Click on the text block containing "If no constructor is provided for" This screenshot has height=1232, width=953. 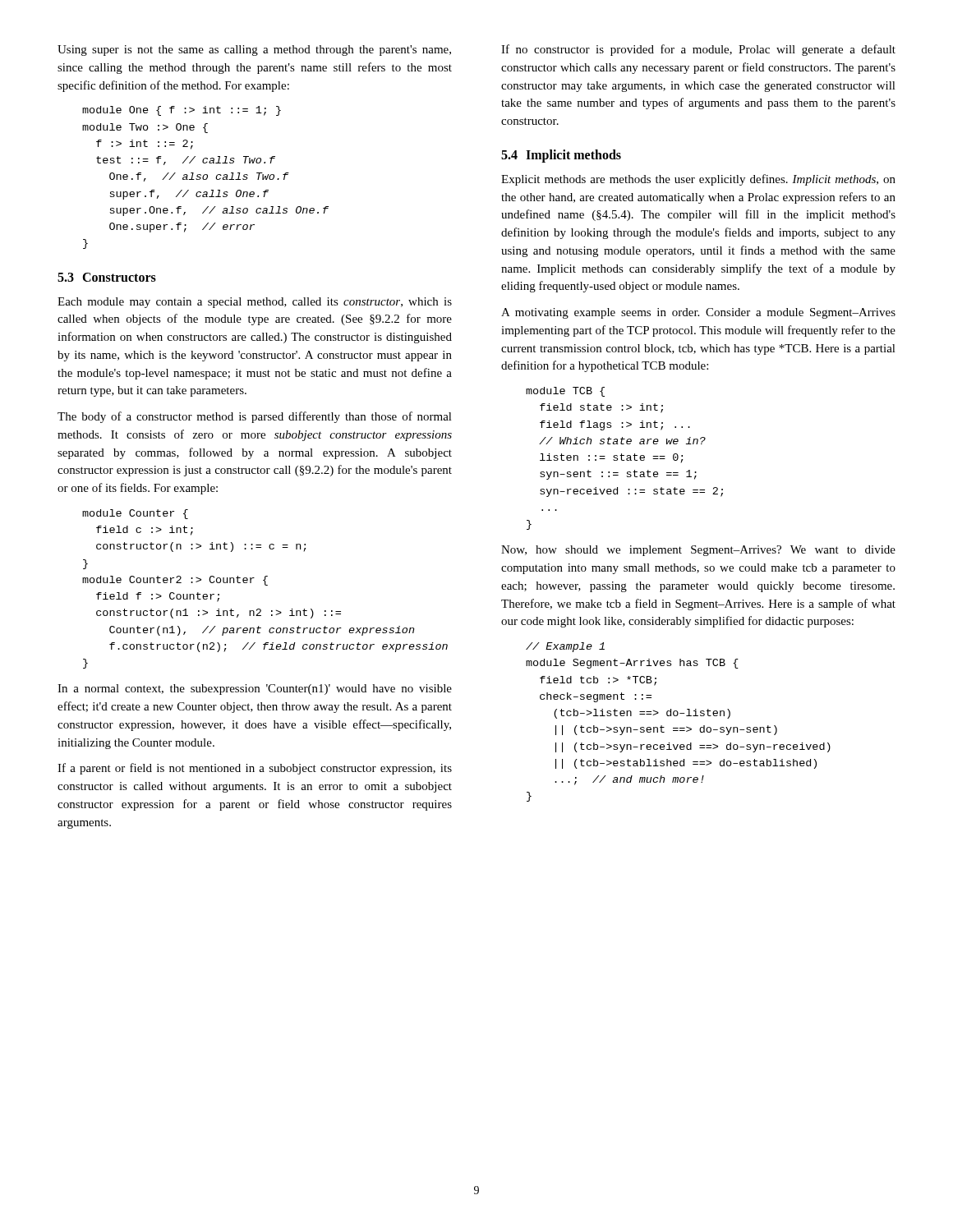(x=698, y=86)
